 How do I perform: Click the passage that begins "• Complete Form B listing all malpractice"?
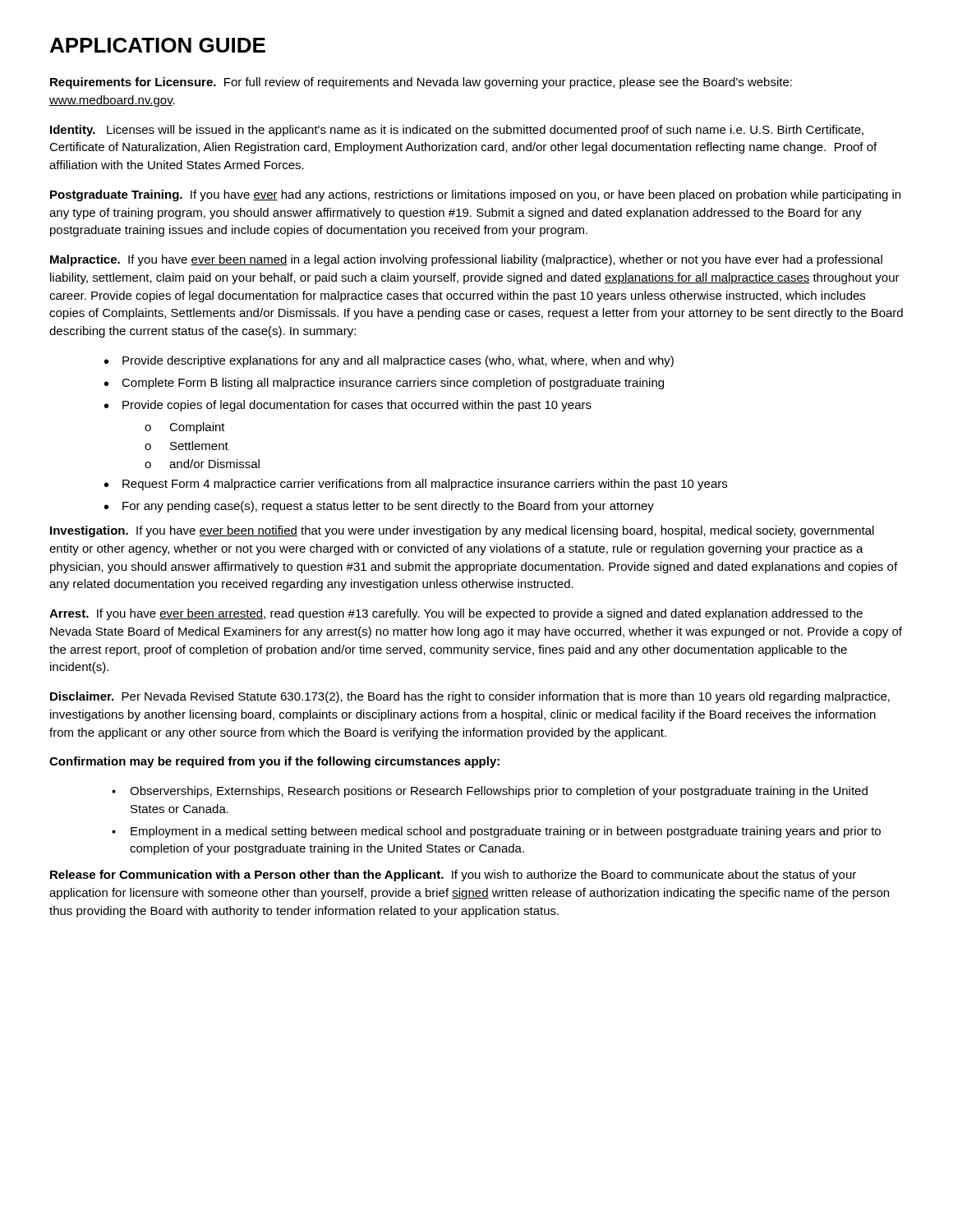pos(384,383)
